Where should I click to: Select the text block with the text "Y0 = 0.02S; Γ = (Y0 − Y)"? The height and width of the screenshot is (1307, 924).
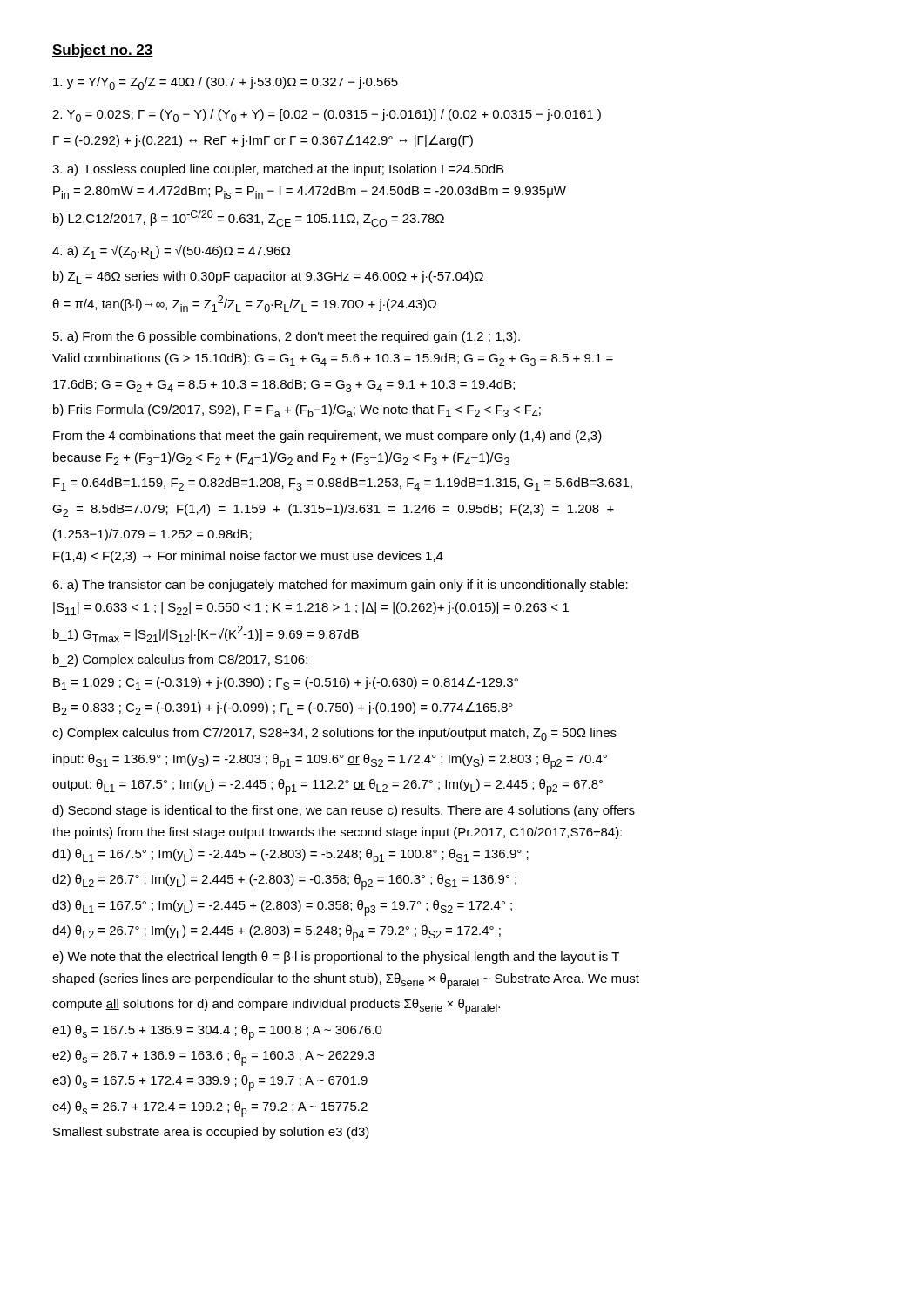[462, 127]
